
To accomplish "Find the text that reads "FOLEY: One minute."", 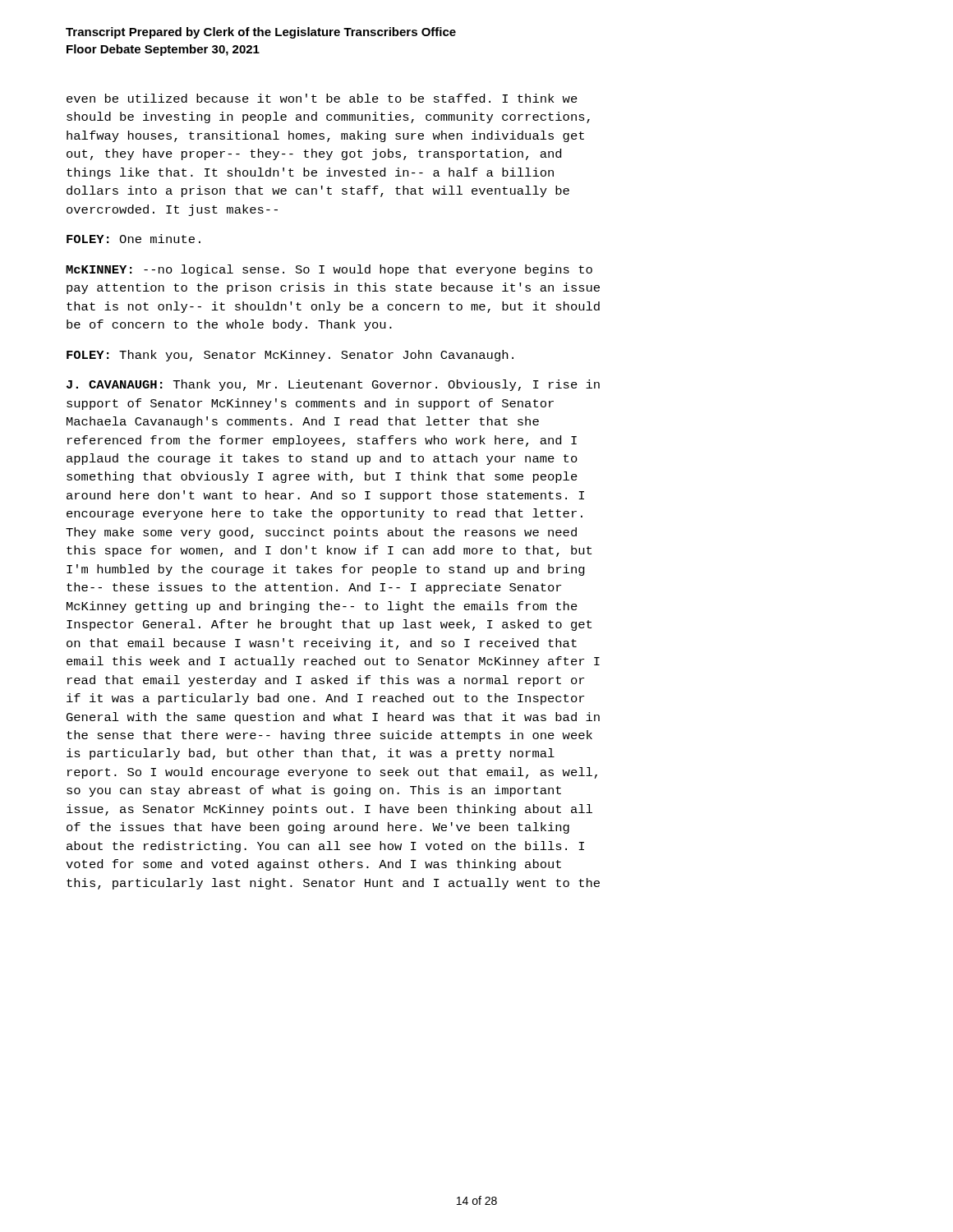I will pyautogui.click(x=135, y=240).
